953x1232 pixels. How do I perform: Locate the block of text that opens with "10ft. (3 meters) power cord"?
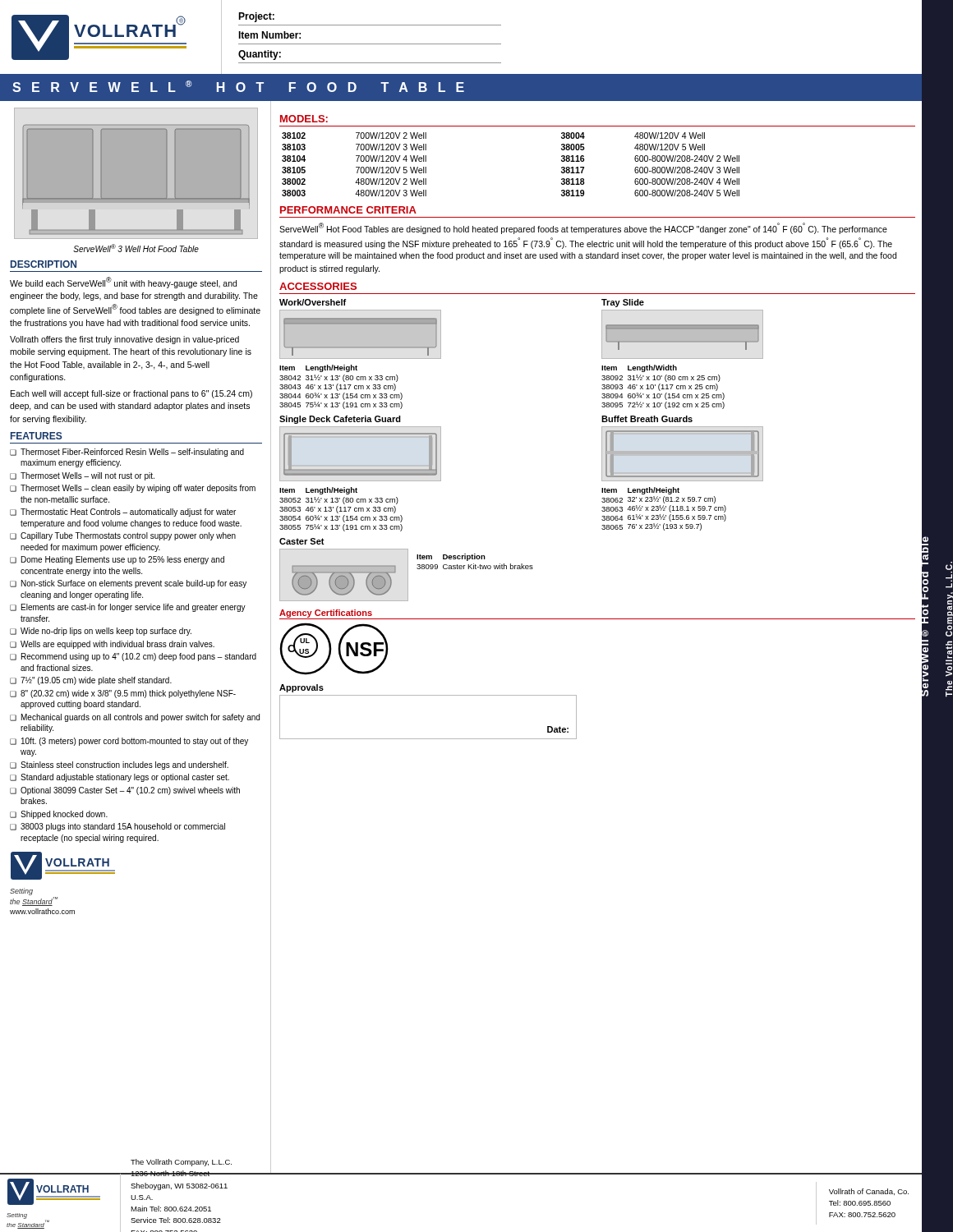pos(135,747)
